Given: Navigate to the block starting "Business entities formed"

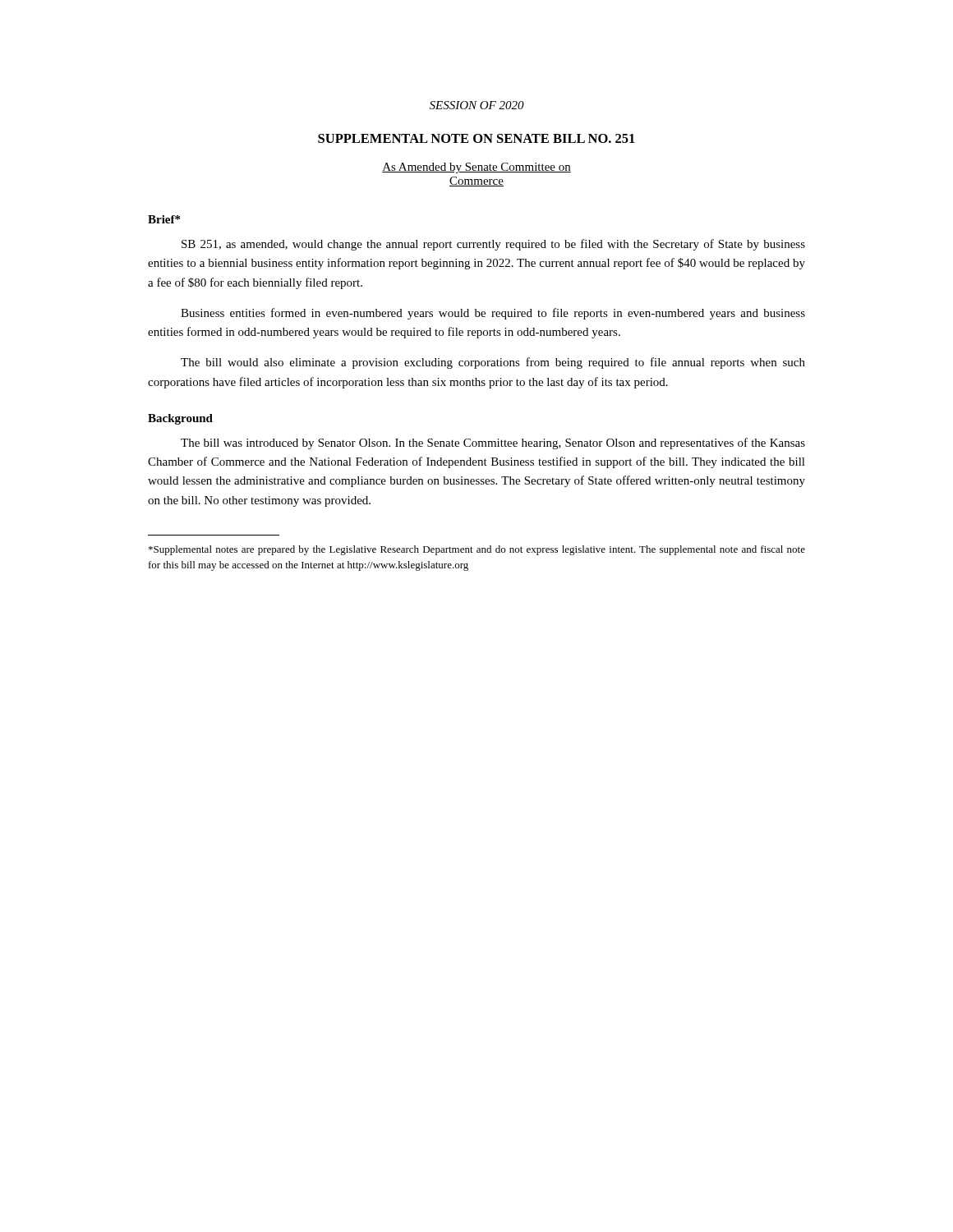Looking at the screenshot, I should coord(476,322).
